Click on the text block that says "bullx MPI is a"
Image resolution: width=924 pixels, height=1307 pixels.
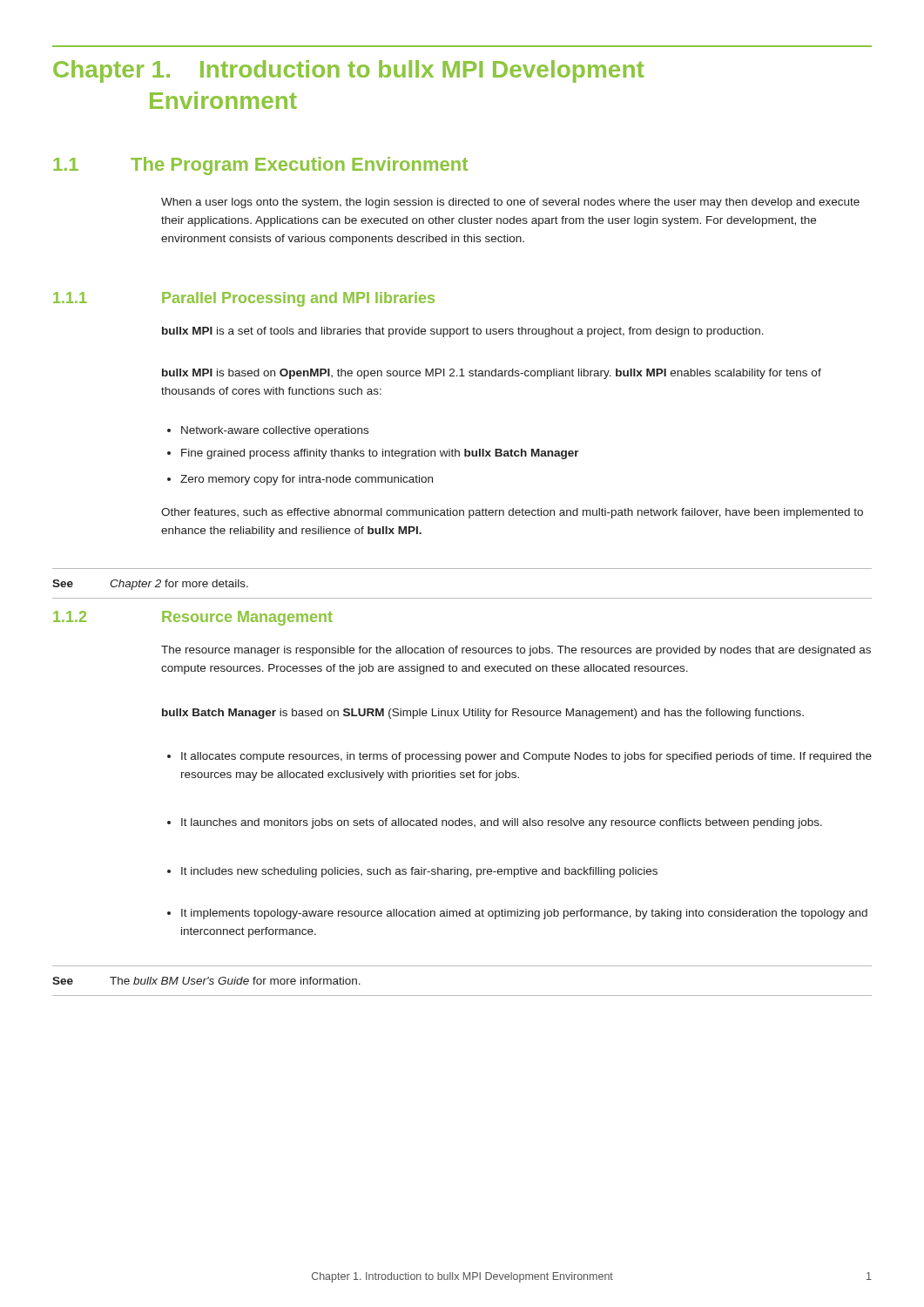pyautogui.click(x=516, y=332)
